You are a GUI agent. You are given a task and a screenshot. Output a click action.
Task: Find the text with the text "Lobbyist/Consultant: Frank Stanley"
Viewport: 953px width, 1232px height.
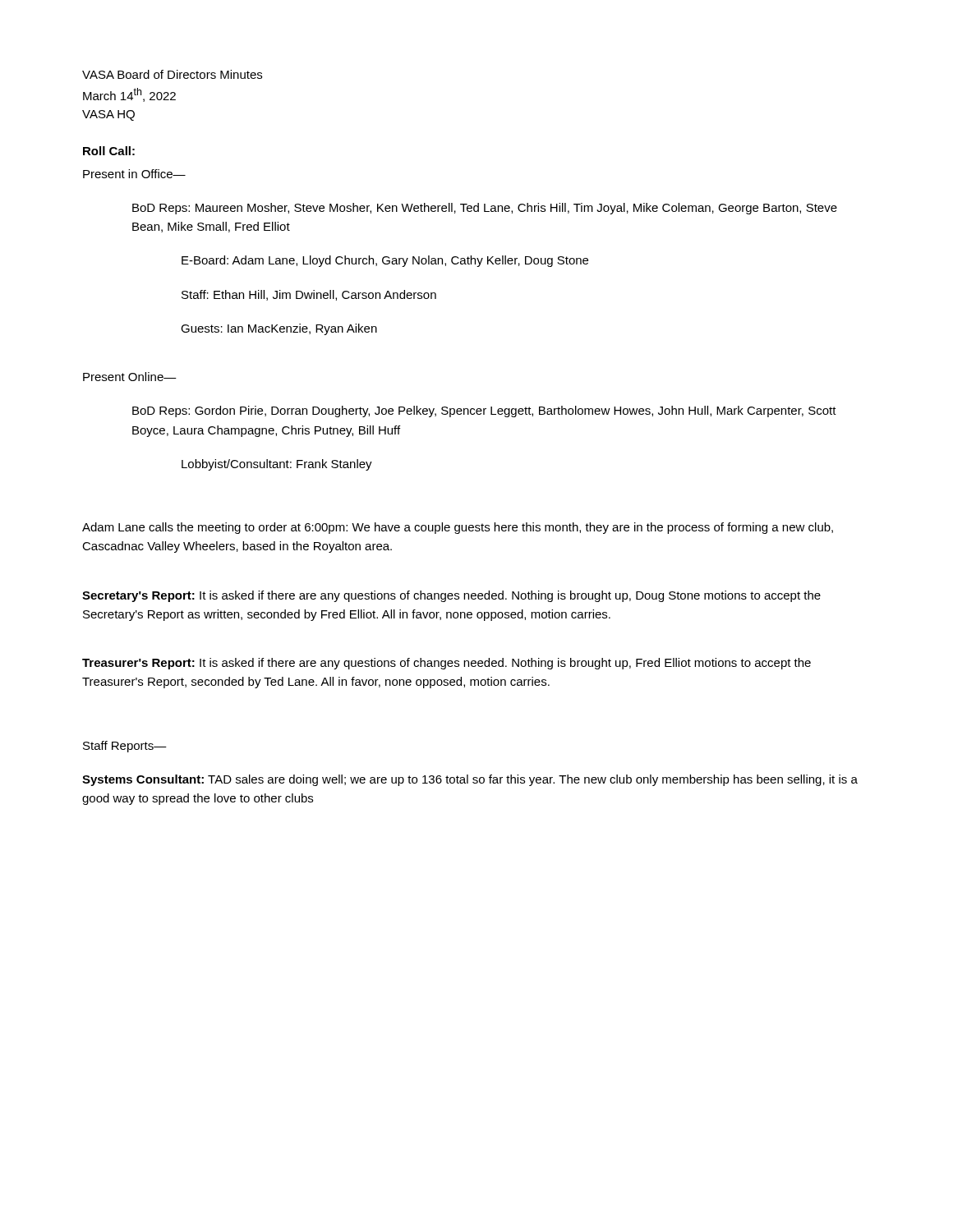276,463
